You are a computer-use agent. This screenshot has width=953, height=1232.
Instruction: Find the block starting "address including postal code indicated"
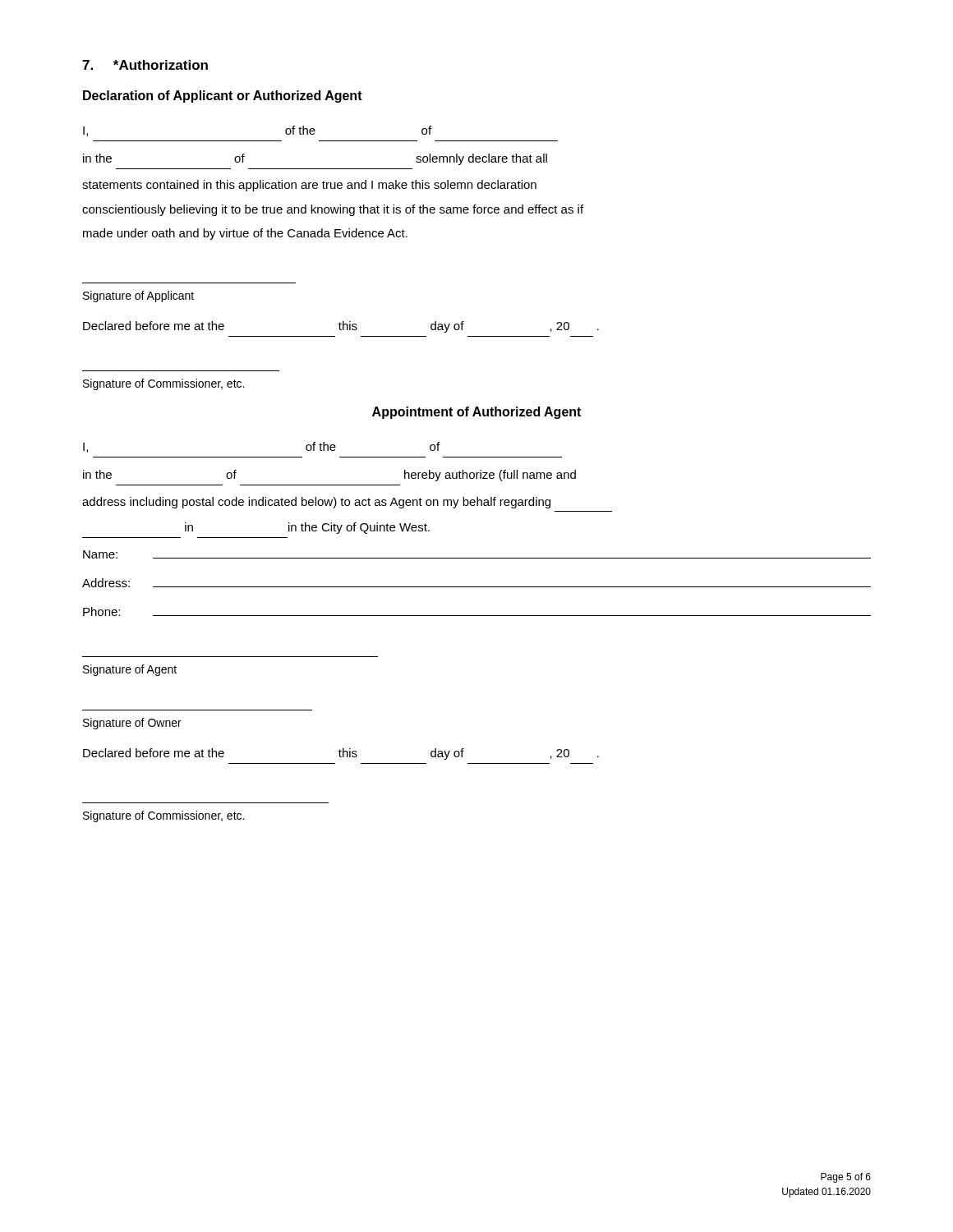pyautogui.click(x=347, y=501)
